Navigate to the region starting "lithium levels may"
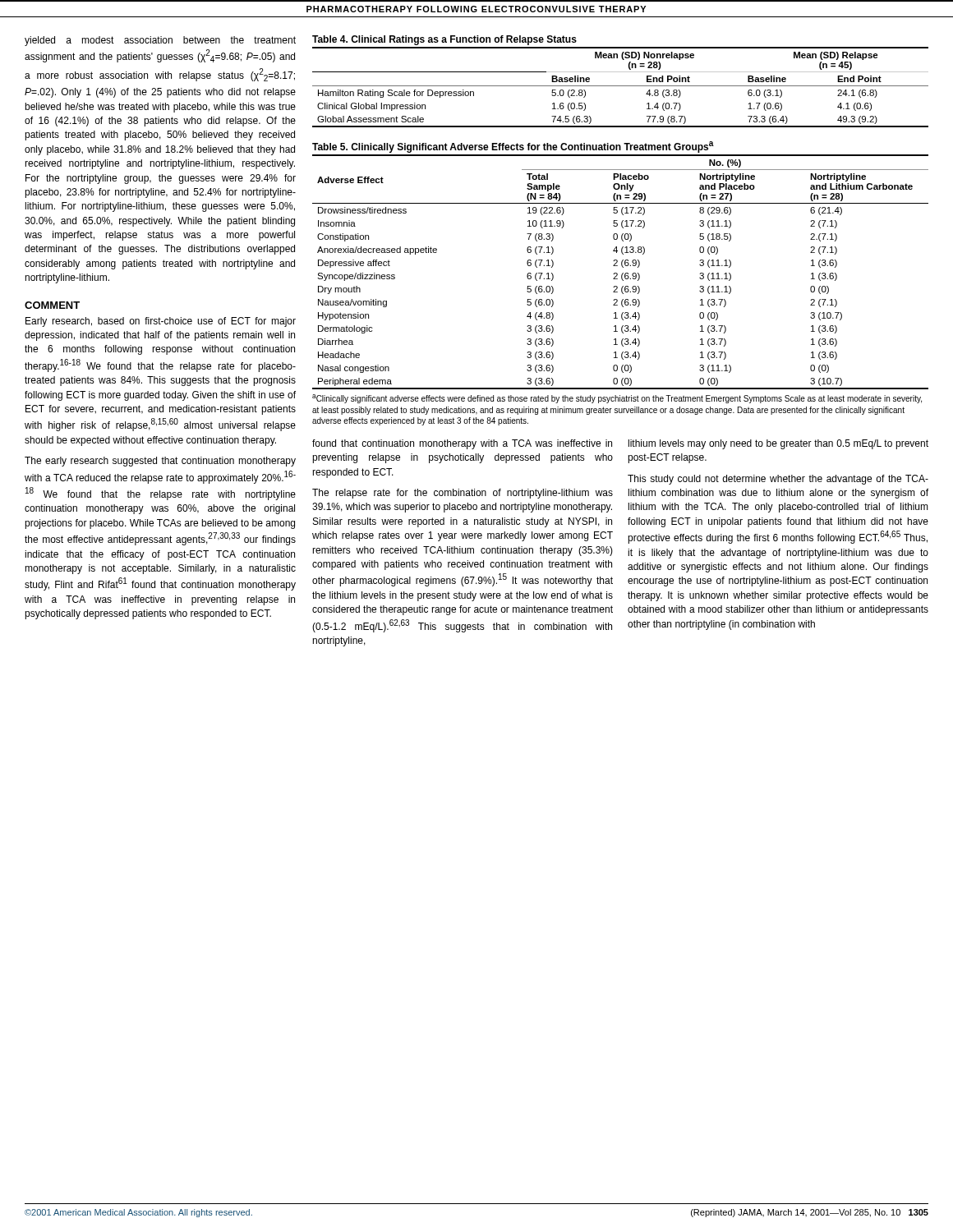Viewport: 953px width, 1232px height. point(778,534)
